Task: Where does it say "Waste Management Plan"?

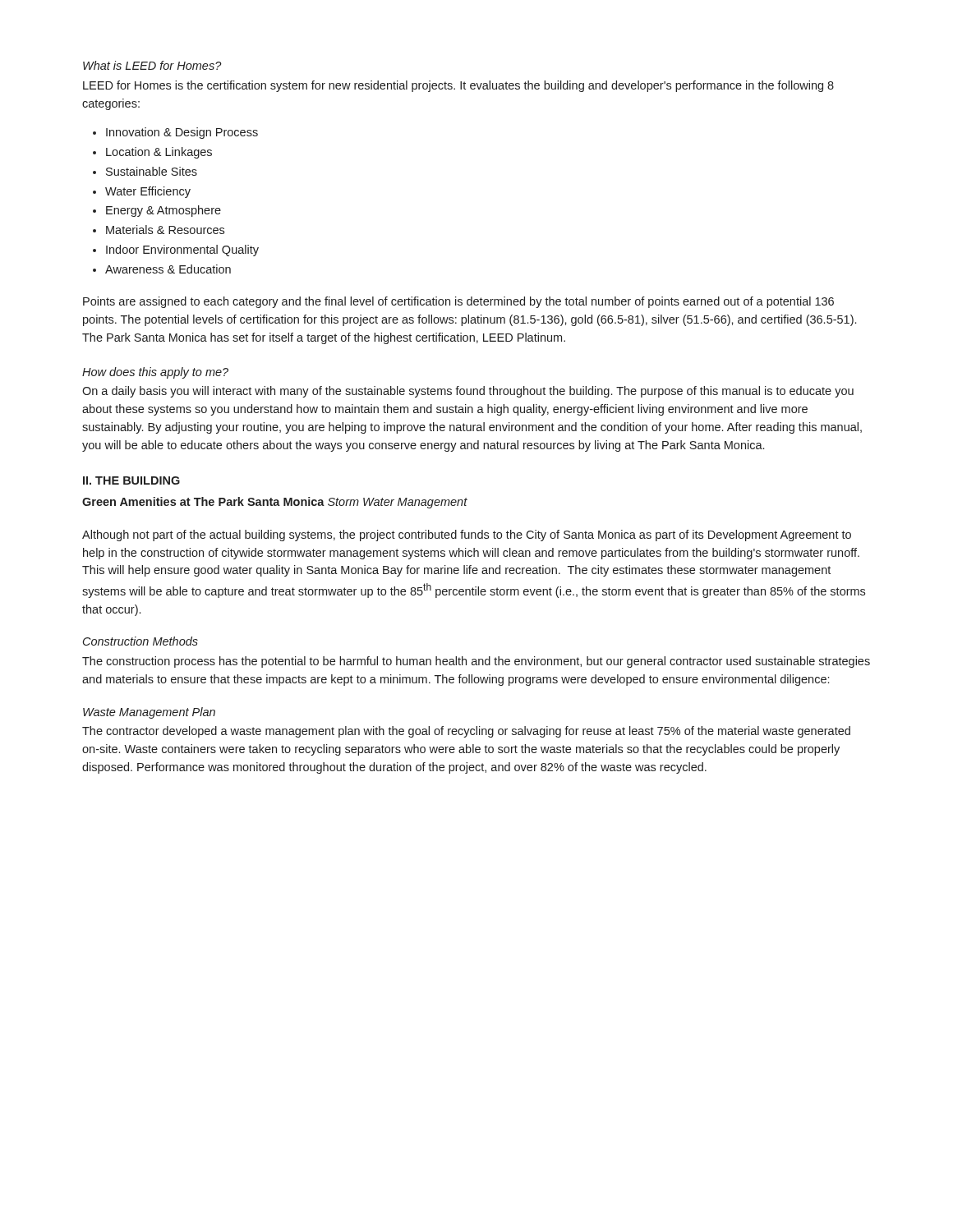Action: (149, 713)
